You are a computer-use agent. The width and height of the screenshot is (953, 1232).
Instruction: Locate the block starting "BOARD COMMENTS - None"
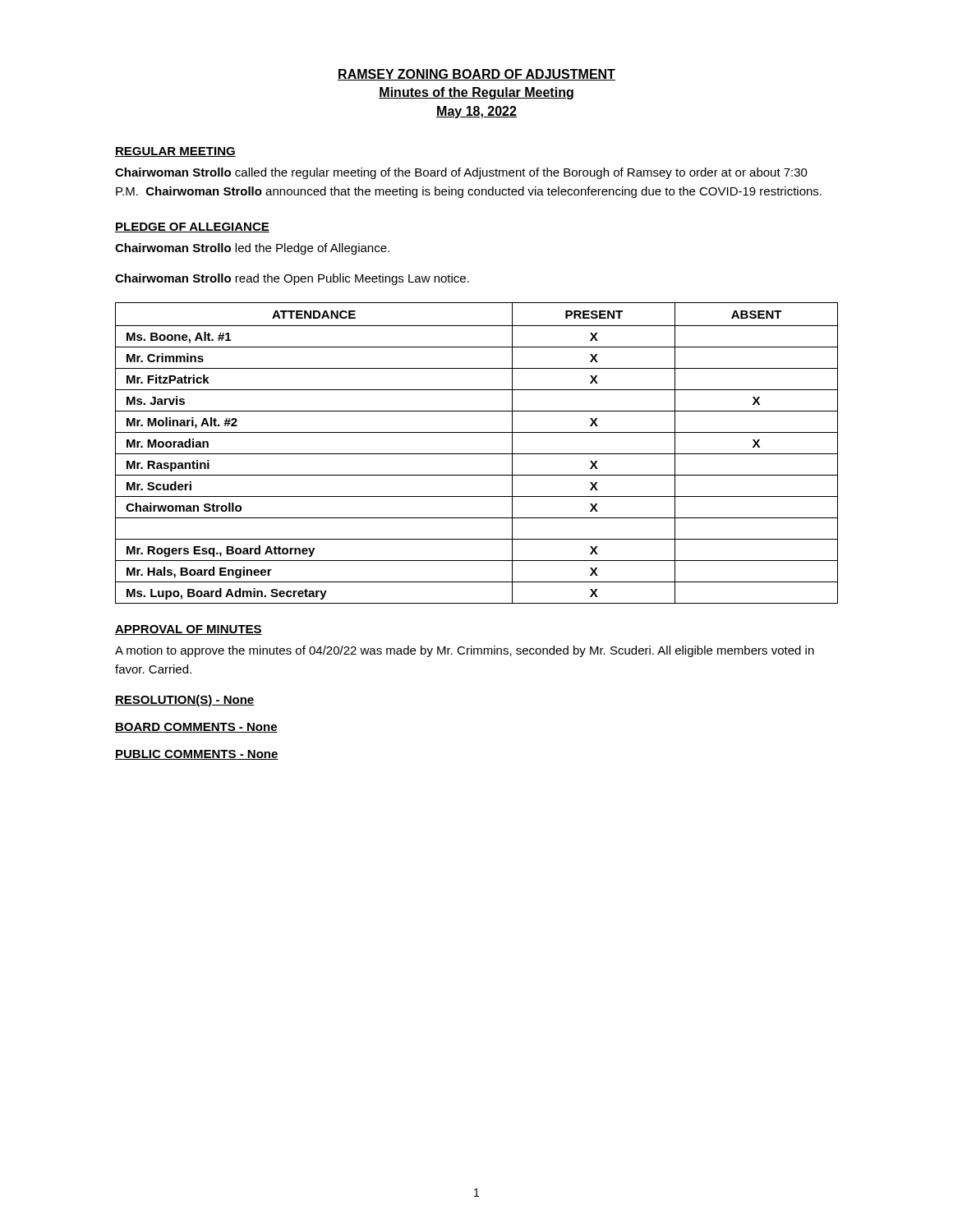click(196, 726)
